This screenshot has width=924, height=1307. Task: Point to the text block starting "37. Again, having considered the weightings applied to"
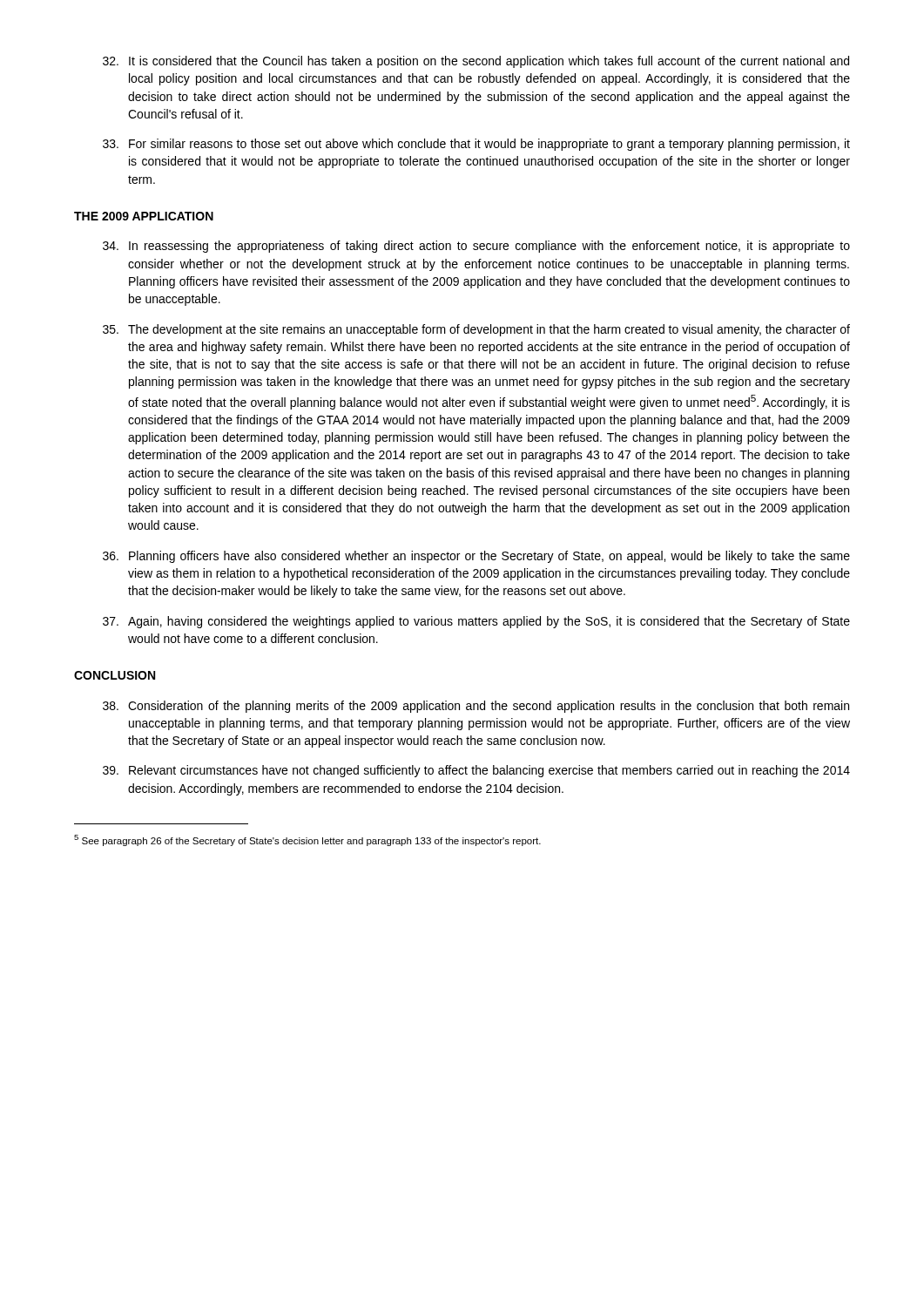click(462, 630)
